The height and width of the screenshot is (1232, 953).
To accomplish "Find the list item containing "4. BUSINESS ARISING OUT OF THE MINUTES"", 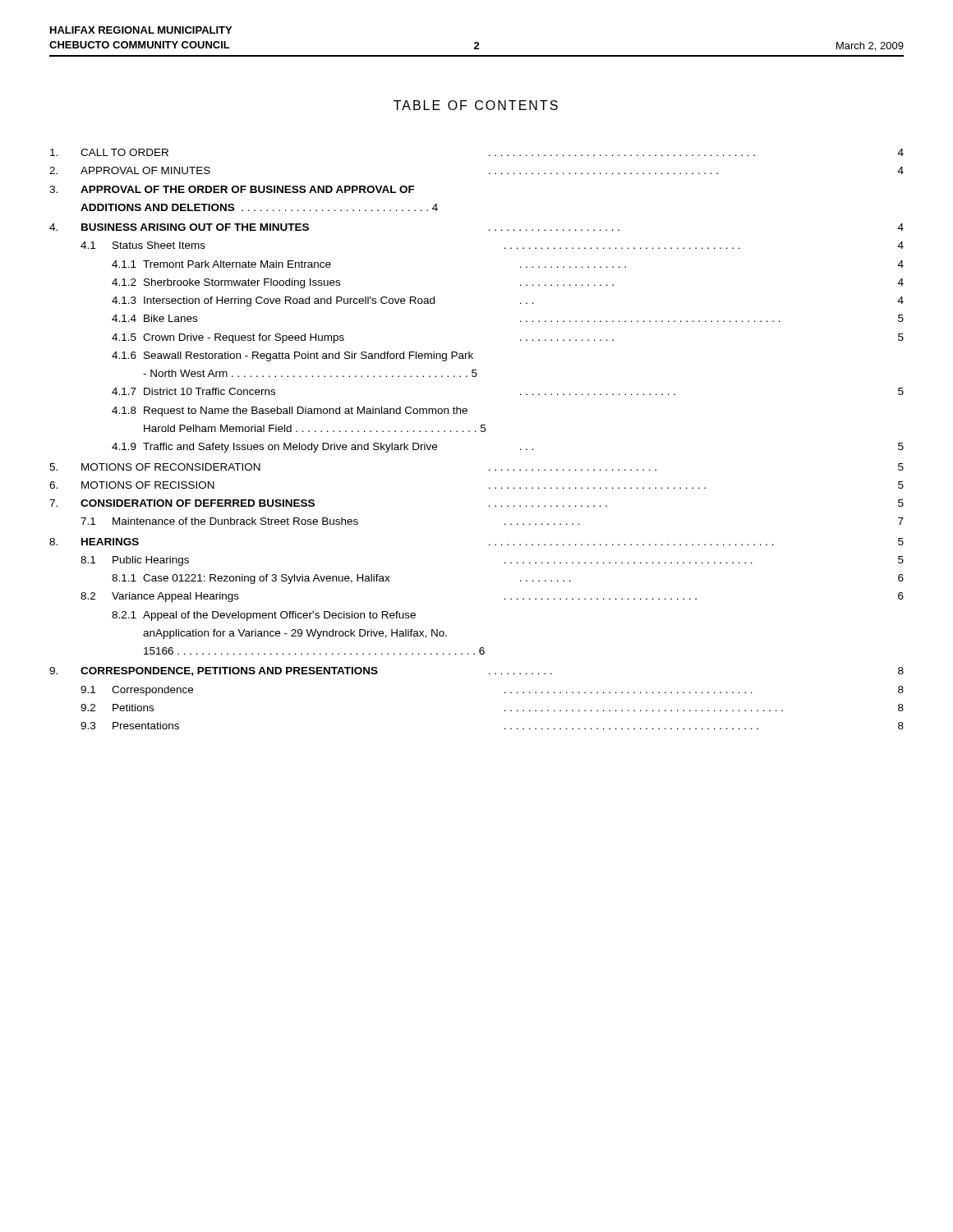I will tap(192, 225).
